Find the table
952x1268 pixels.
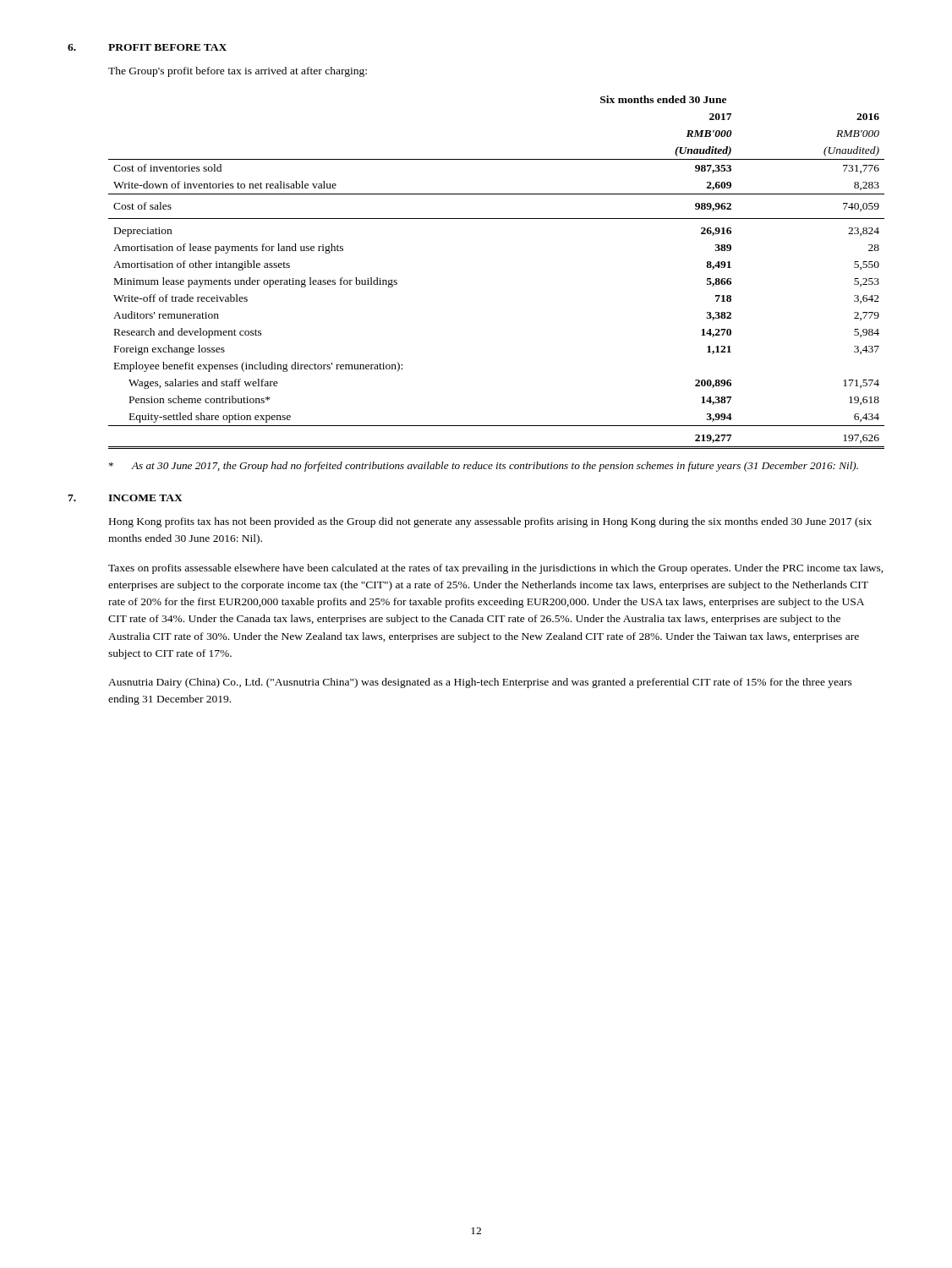coord(496,270)
